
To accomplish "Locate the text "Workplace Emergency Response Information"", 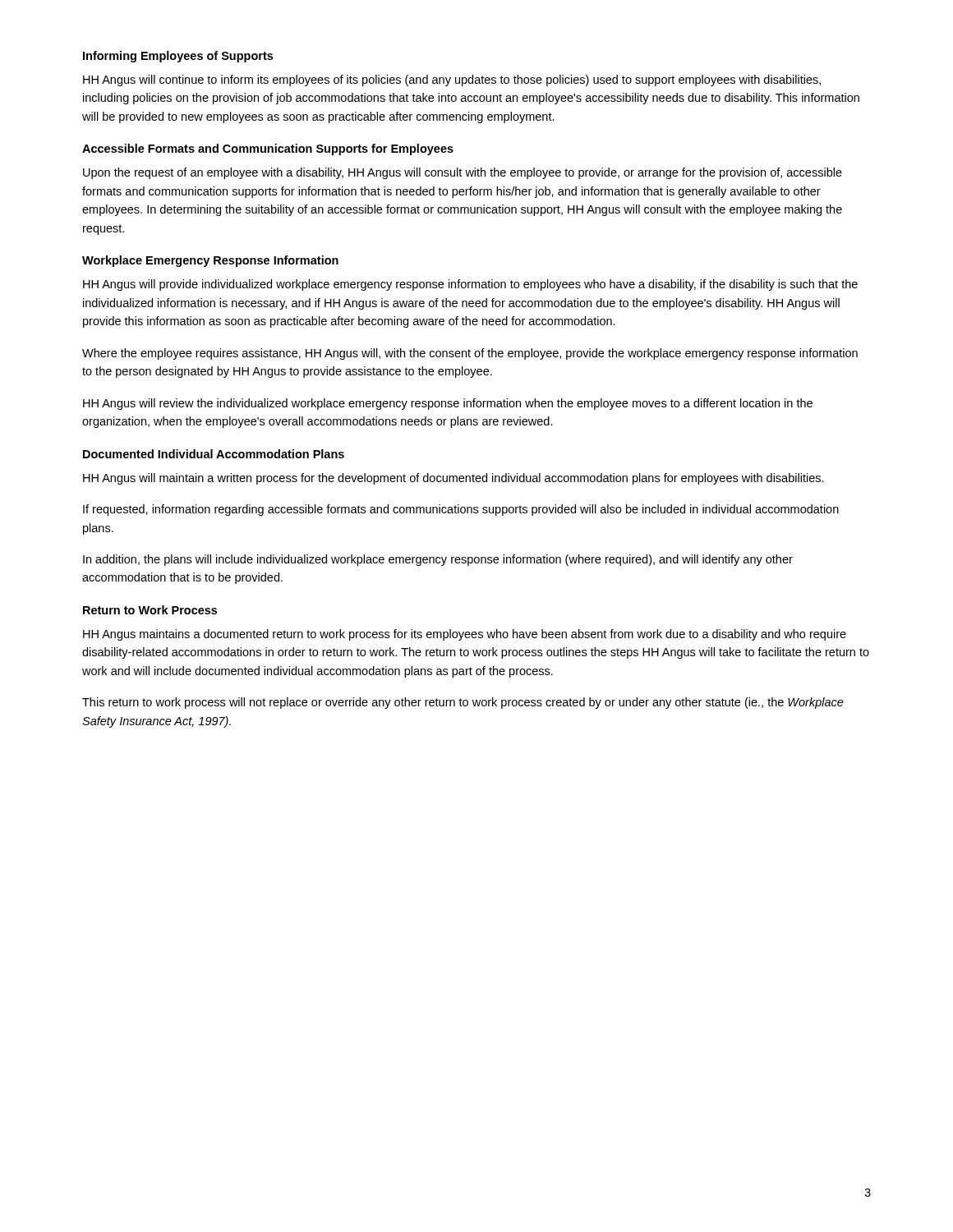I will [x=210, y=261].
